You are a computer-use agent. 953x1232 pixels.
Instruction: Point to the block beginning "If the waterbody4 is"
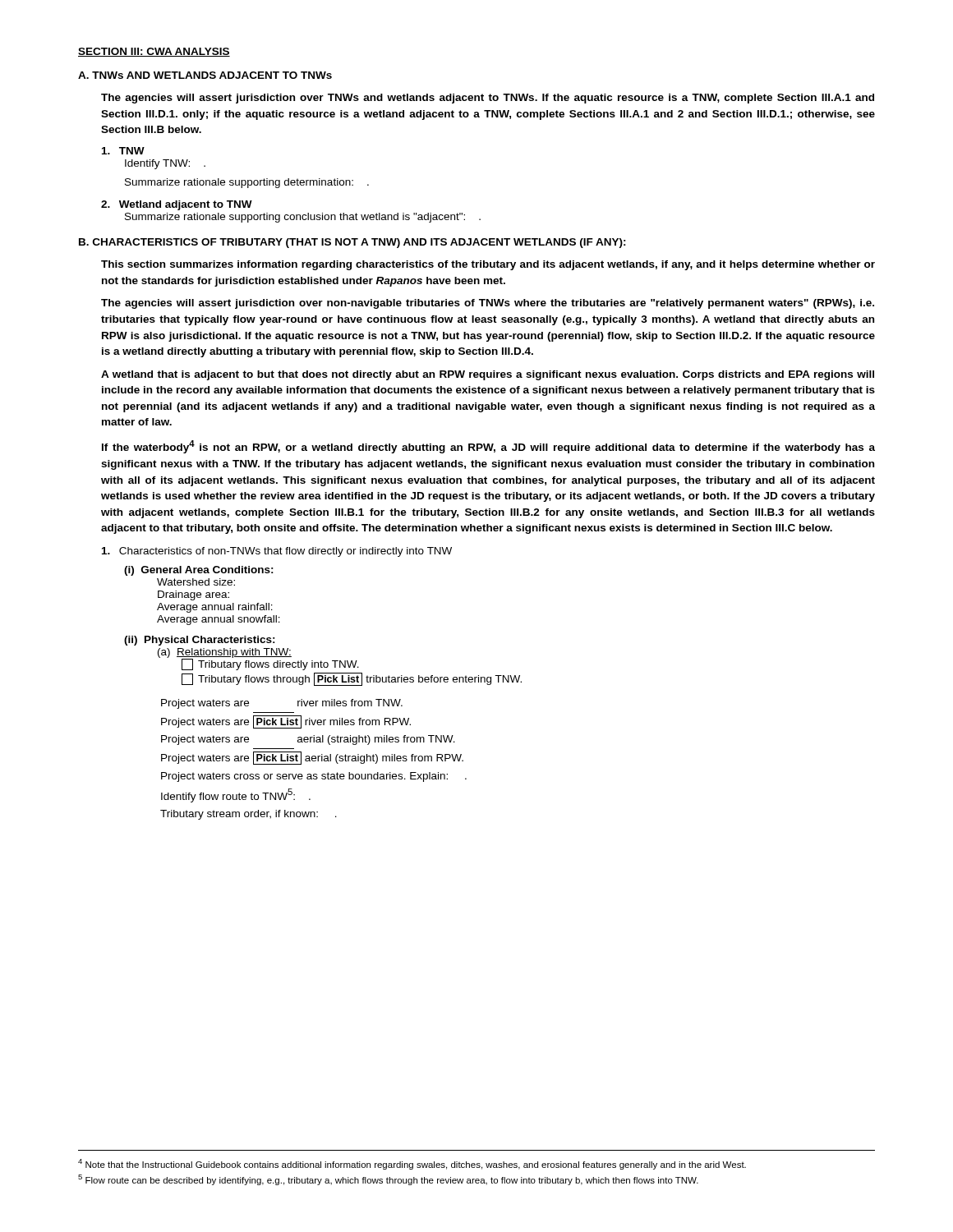click(x=488, y=486)
